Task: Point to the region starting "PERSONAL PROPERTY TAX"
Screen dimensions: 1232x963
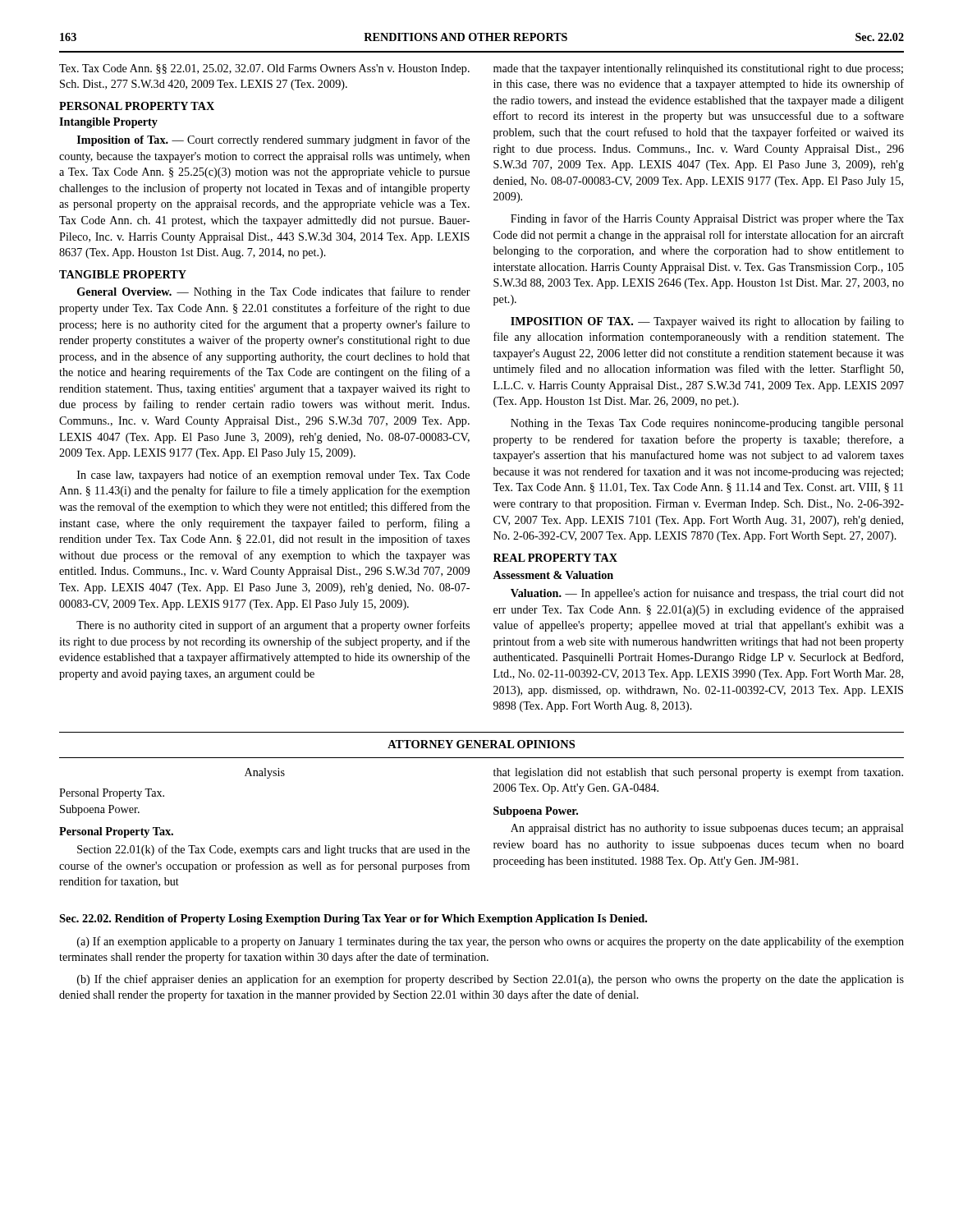Action: (x=137, y=106)
